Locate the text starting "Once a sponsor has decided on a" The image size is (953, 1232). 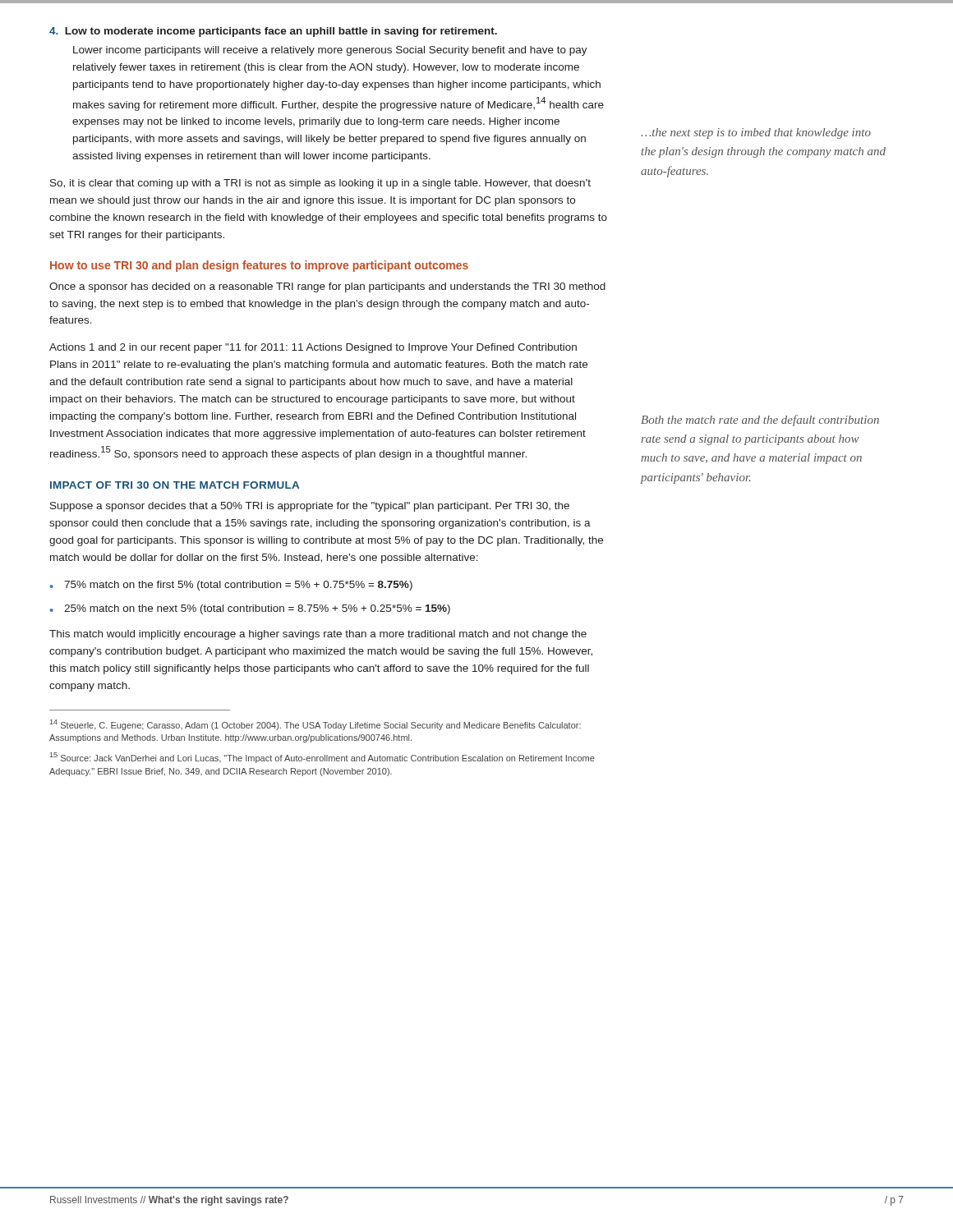tap(329, 304)
